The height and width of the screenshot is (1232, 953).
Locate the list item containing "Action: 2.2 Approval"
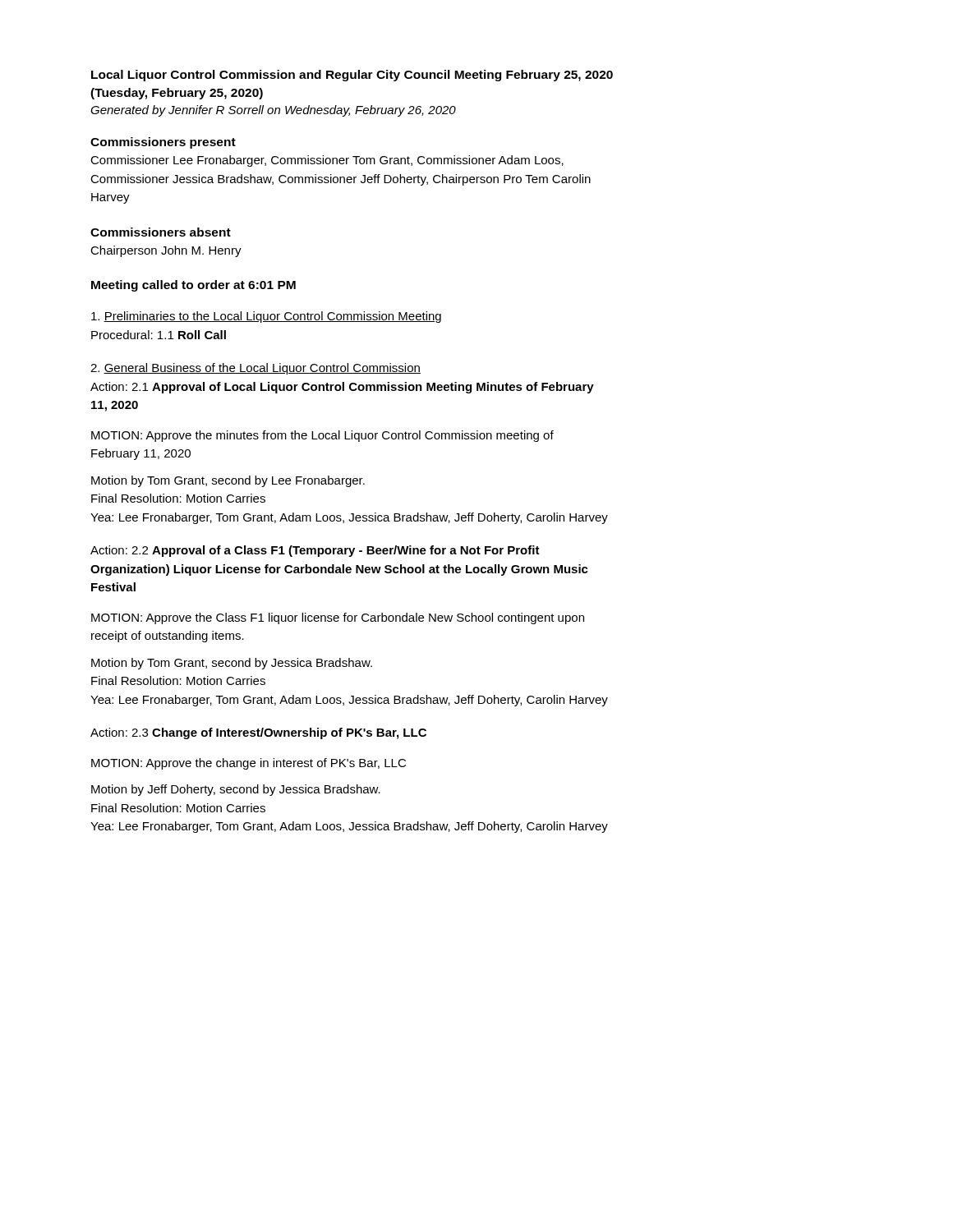[x=339, y=569]
